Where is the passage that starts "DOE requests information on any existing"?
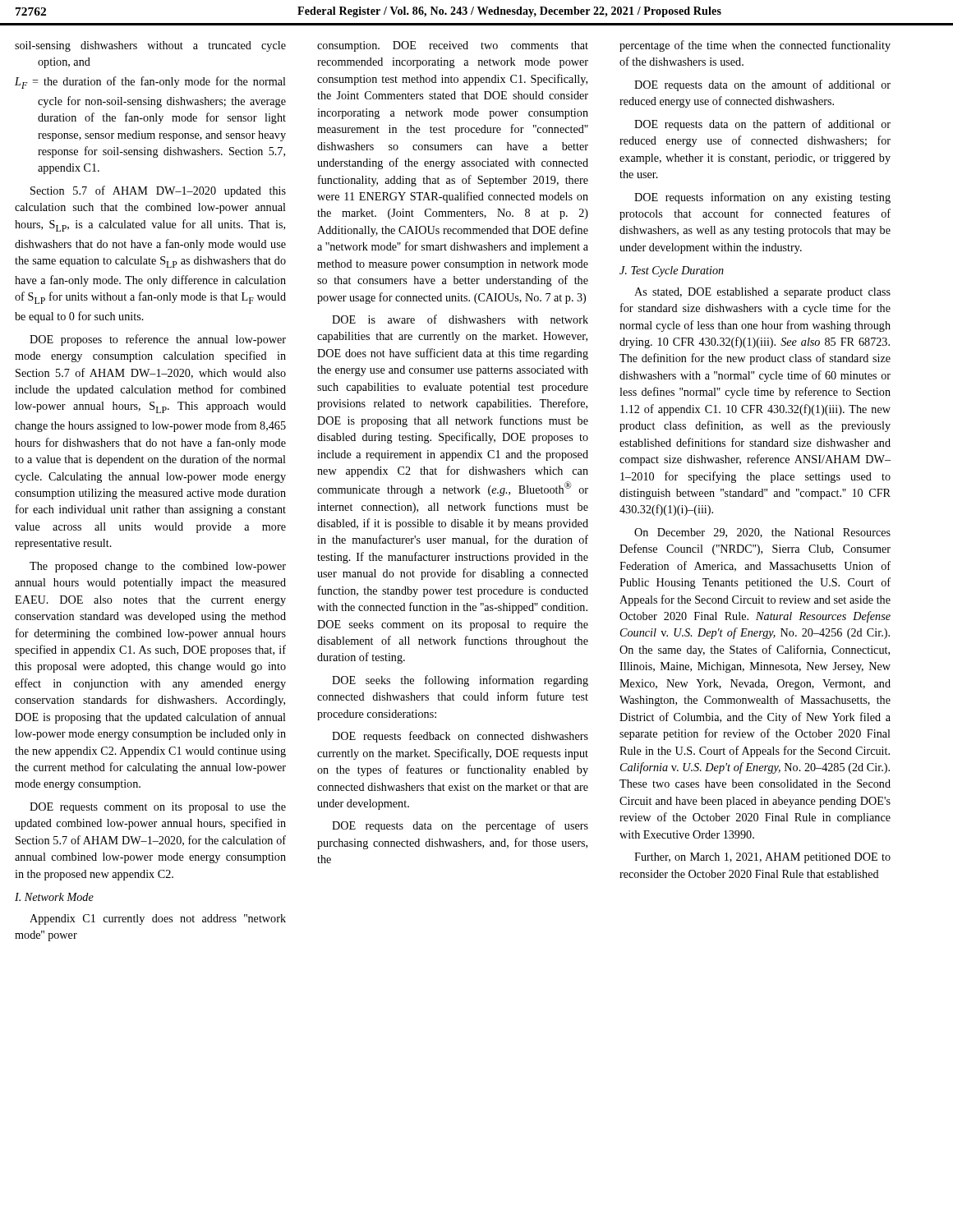Image resolution: width=953 pixels, height=1232 pixels. point(755,222)
